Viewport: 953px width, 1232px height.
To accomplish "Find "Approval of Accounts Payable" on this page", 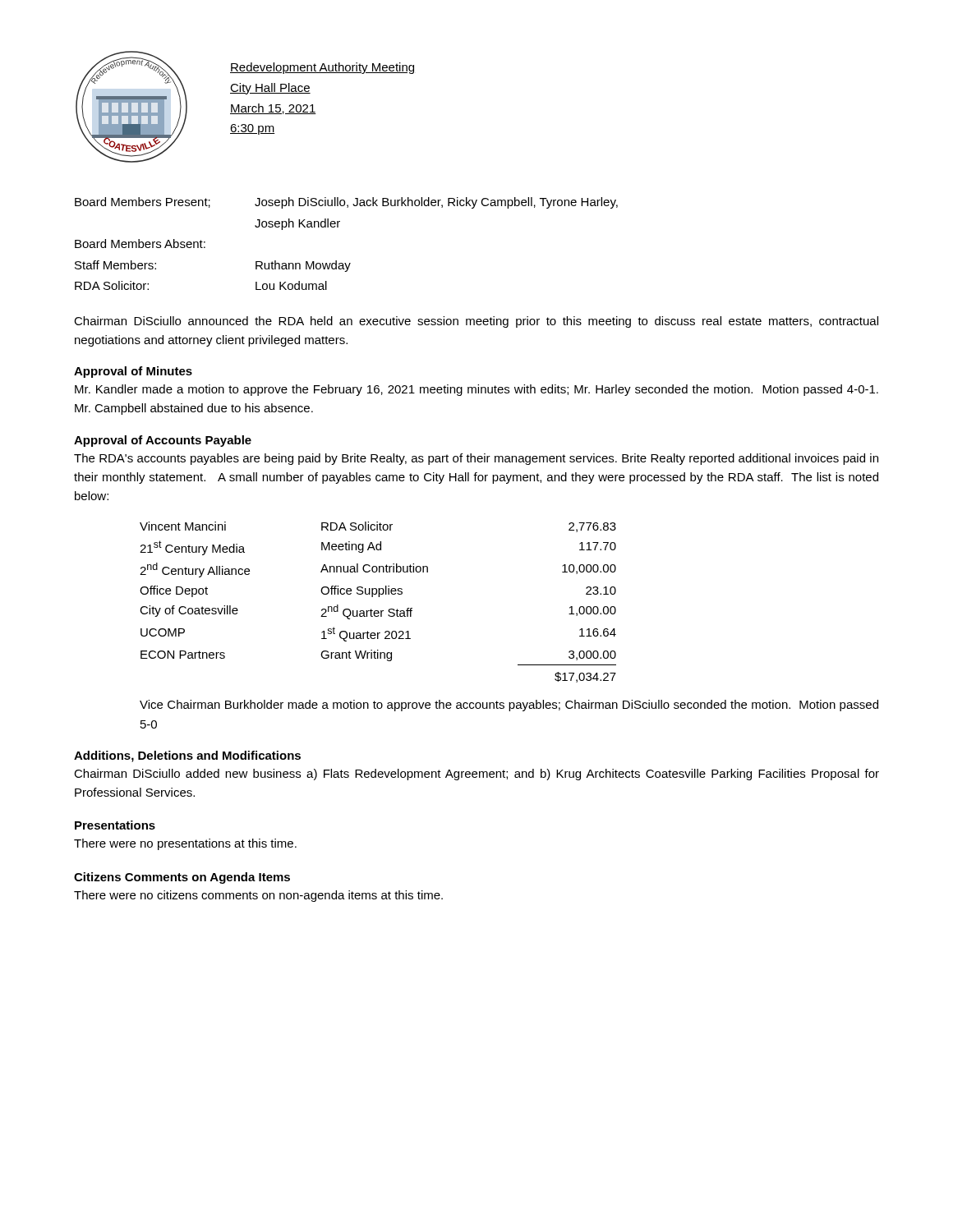I will click(163, 439).
